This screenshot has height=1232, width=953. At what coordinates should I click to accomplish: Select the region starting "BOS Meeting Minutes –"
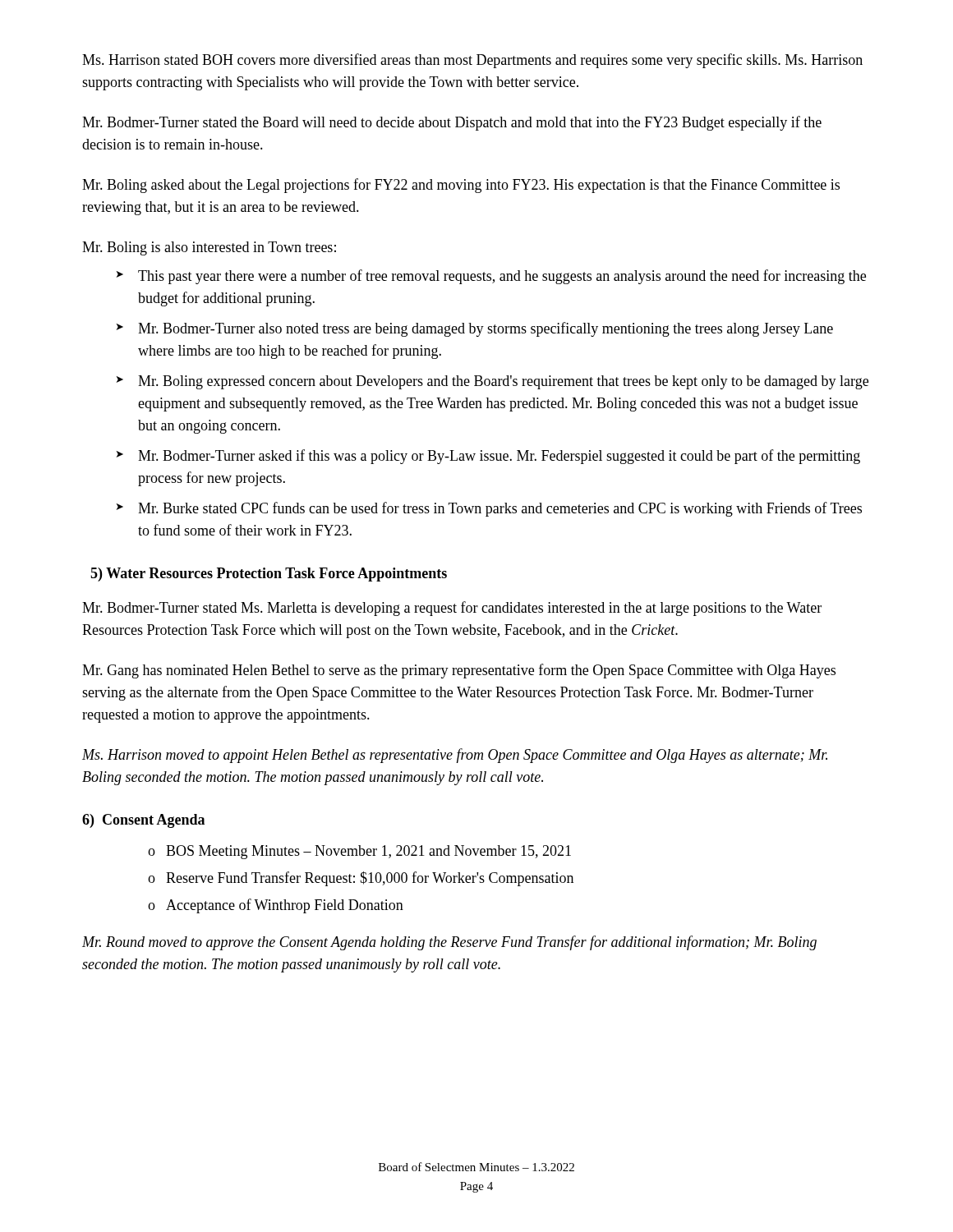[369, 851]
